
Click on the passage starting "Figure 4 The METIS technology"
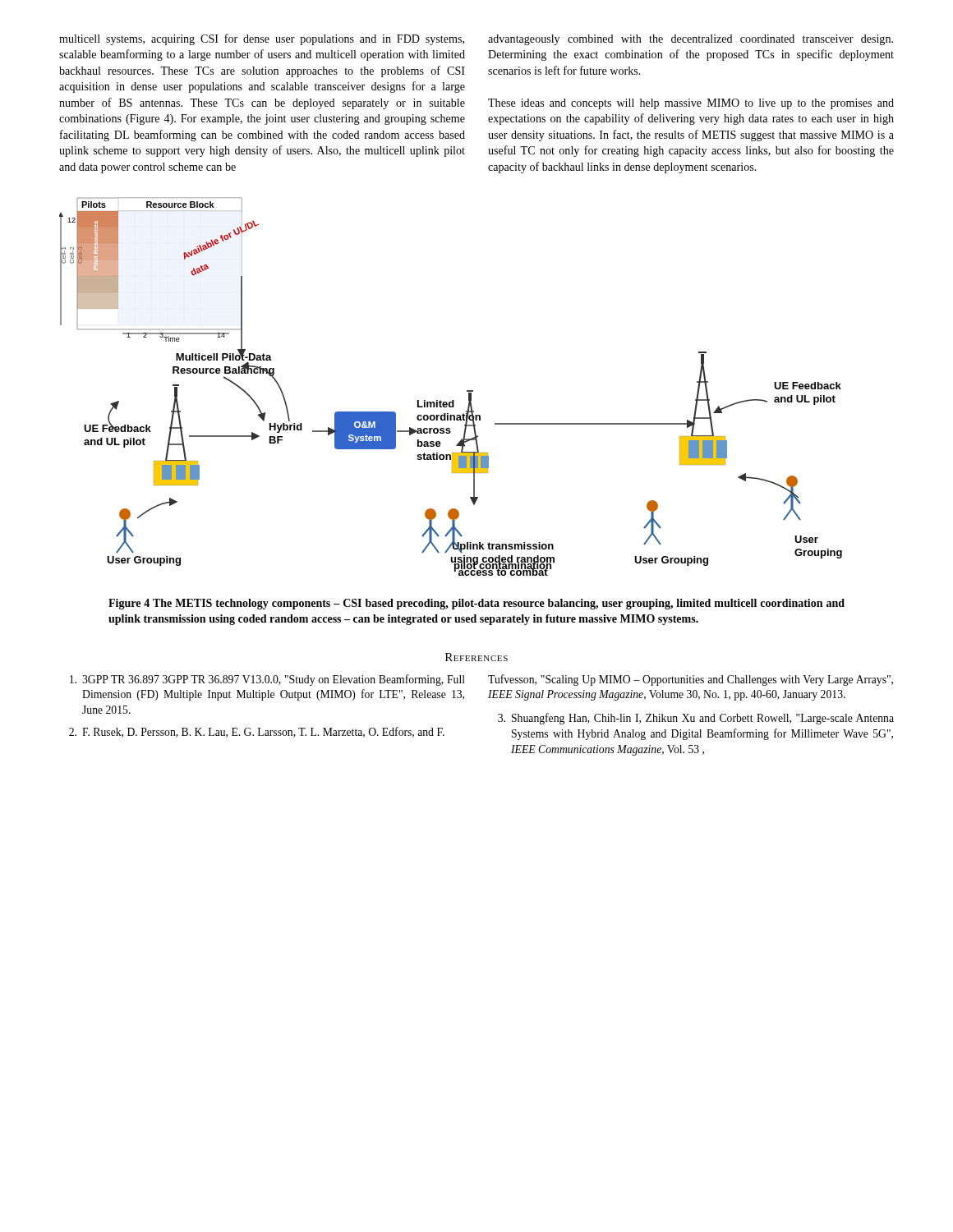[476, 611]
